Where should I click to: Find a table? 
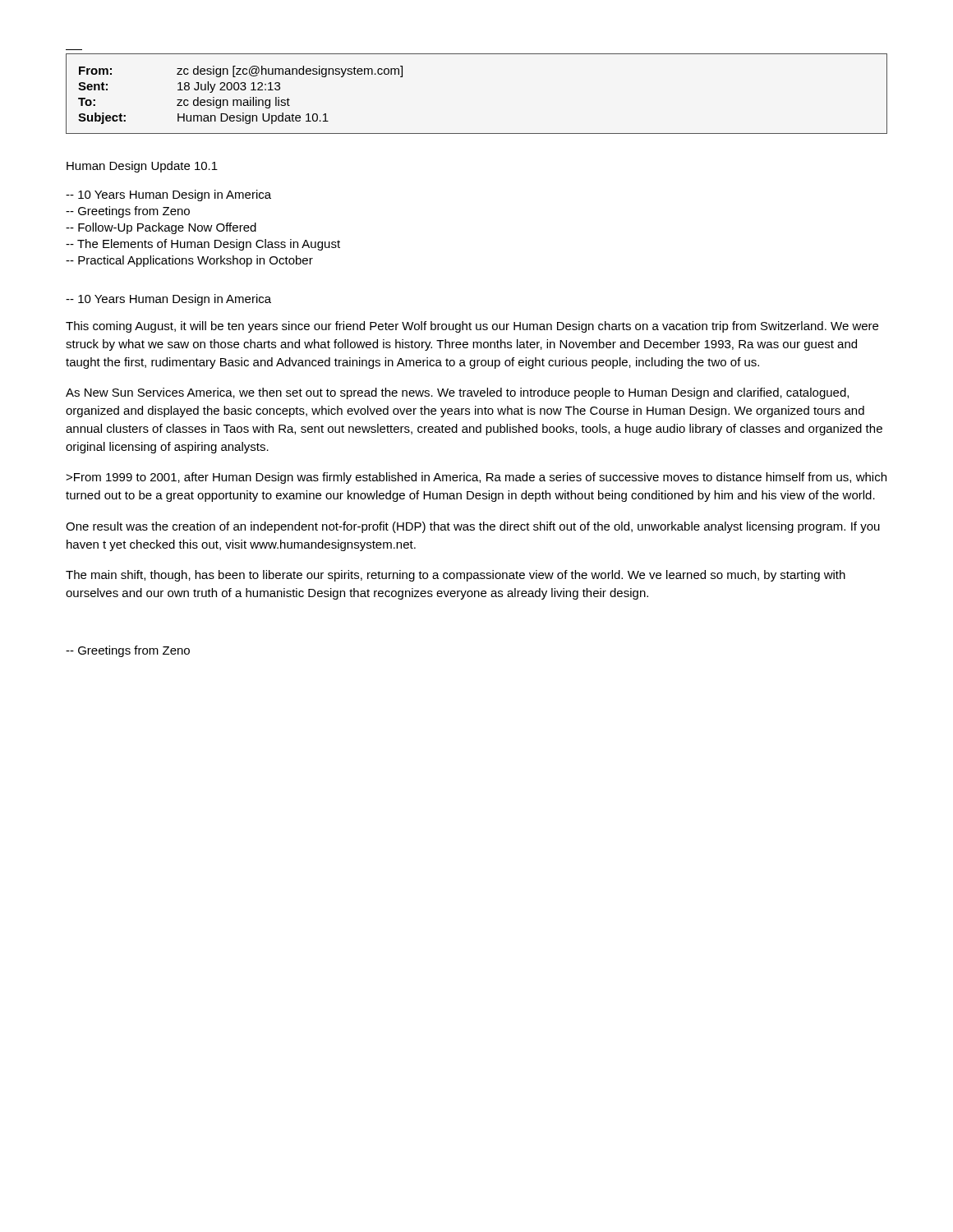tap(476, 94)
